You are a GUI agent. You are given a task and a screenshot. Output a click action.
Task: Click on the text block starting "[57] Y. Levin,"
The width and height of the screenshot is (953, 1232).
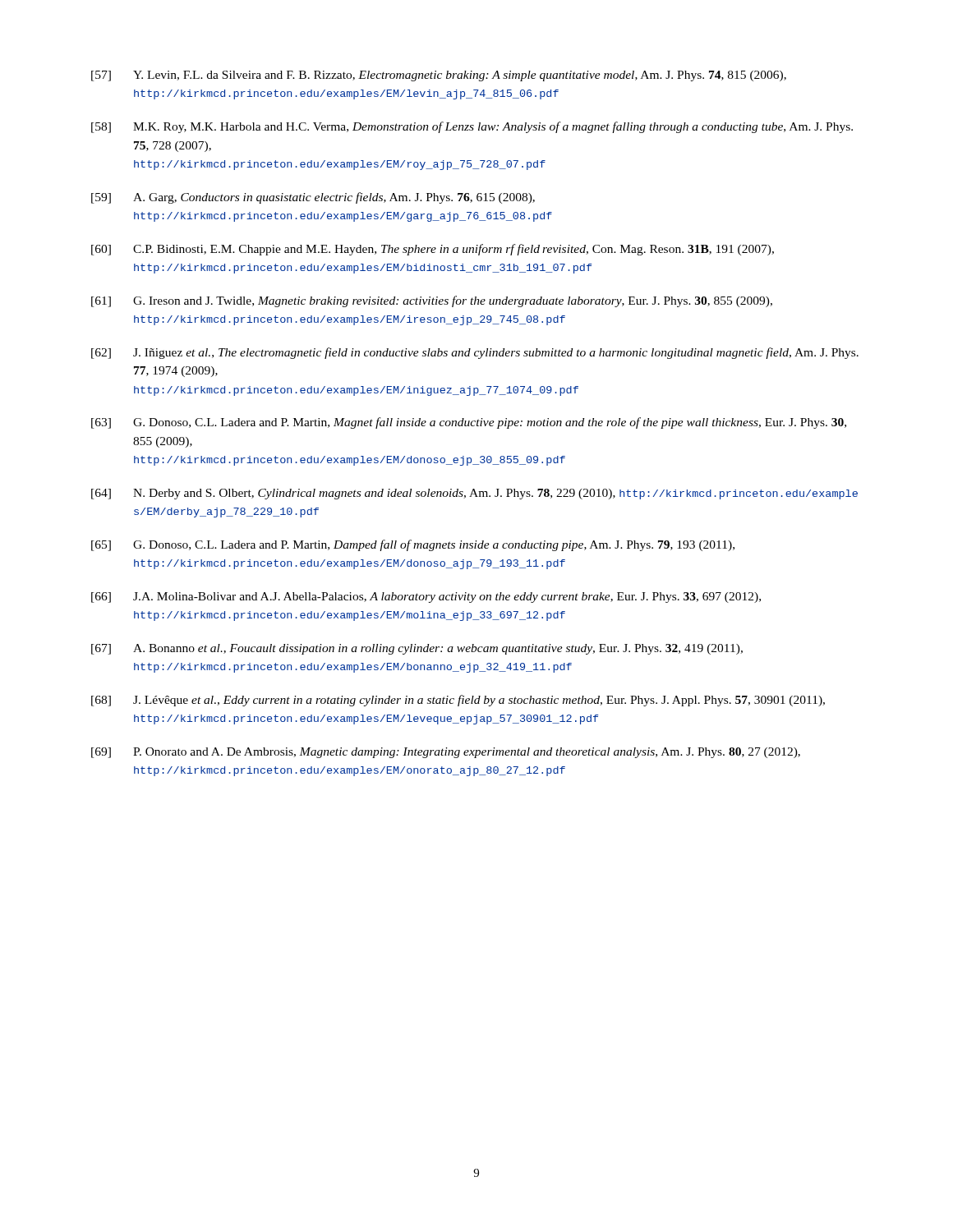click(476, 84)
